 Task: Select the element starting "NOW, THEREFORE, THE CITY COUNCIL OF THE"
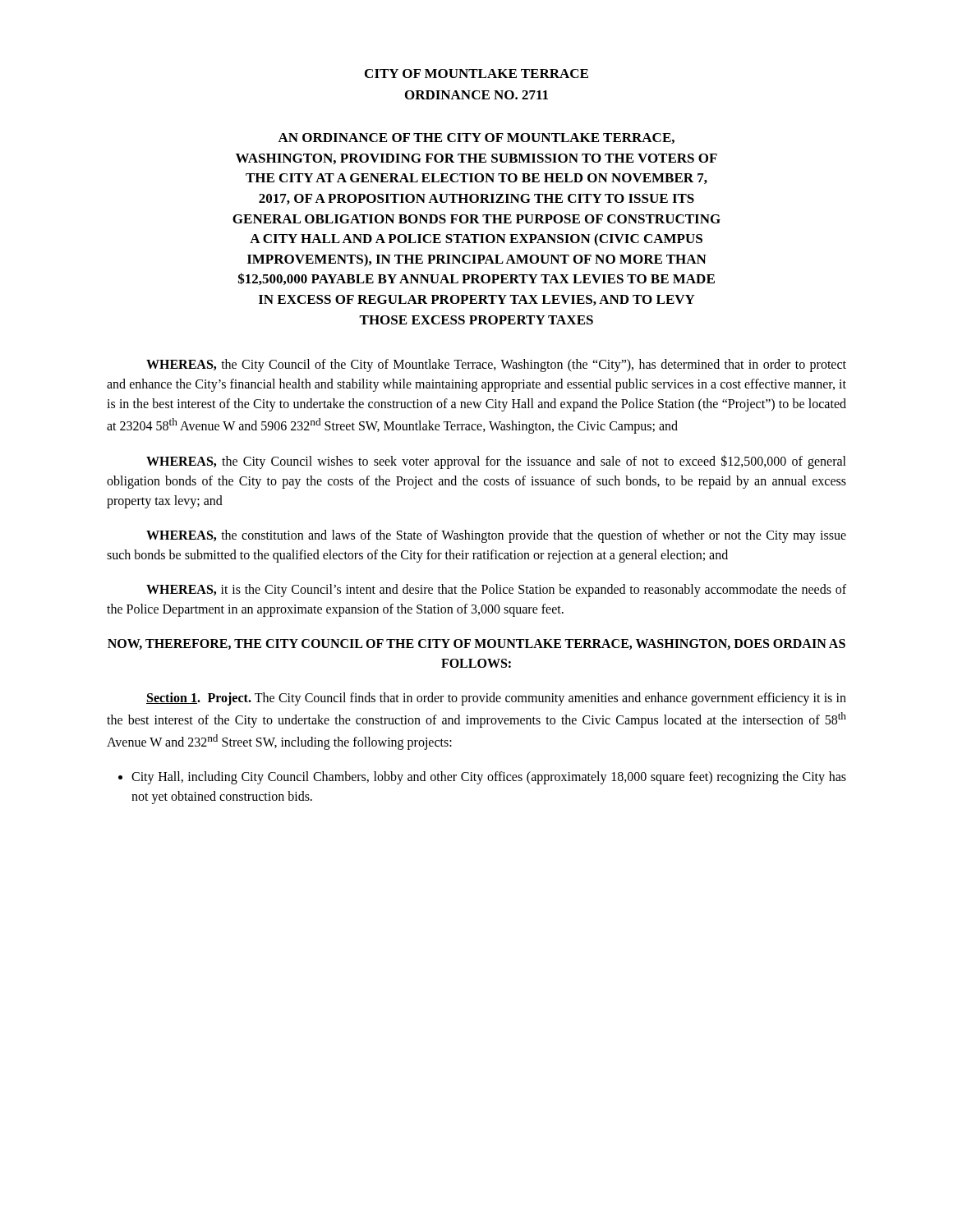click(476, 653)
